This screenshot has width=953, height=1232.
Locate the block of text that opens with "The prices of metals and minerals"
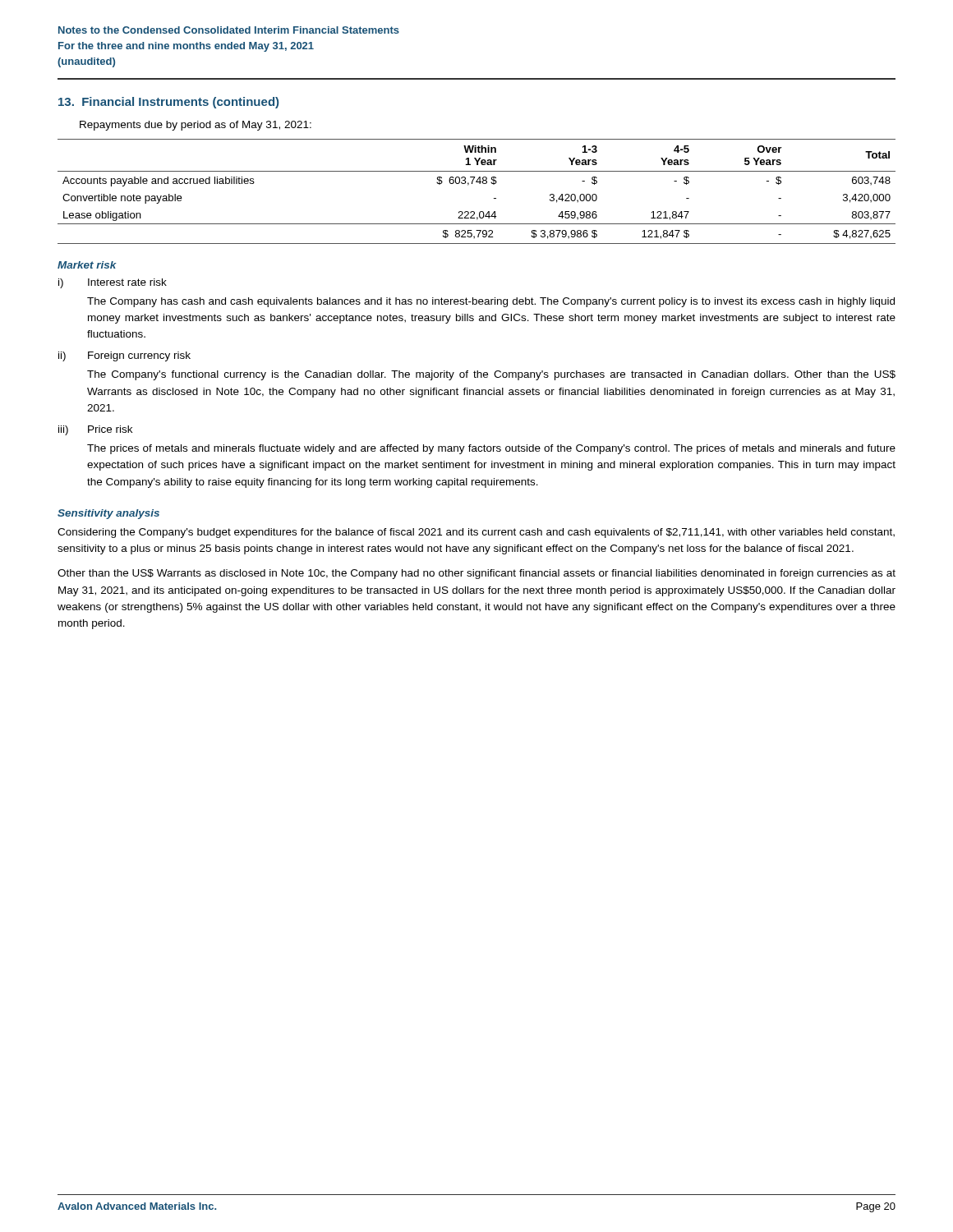pyautogui.click(x=491, y=465)
